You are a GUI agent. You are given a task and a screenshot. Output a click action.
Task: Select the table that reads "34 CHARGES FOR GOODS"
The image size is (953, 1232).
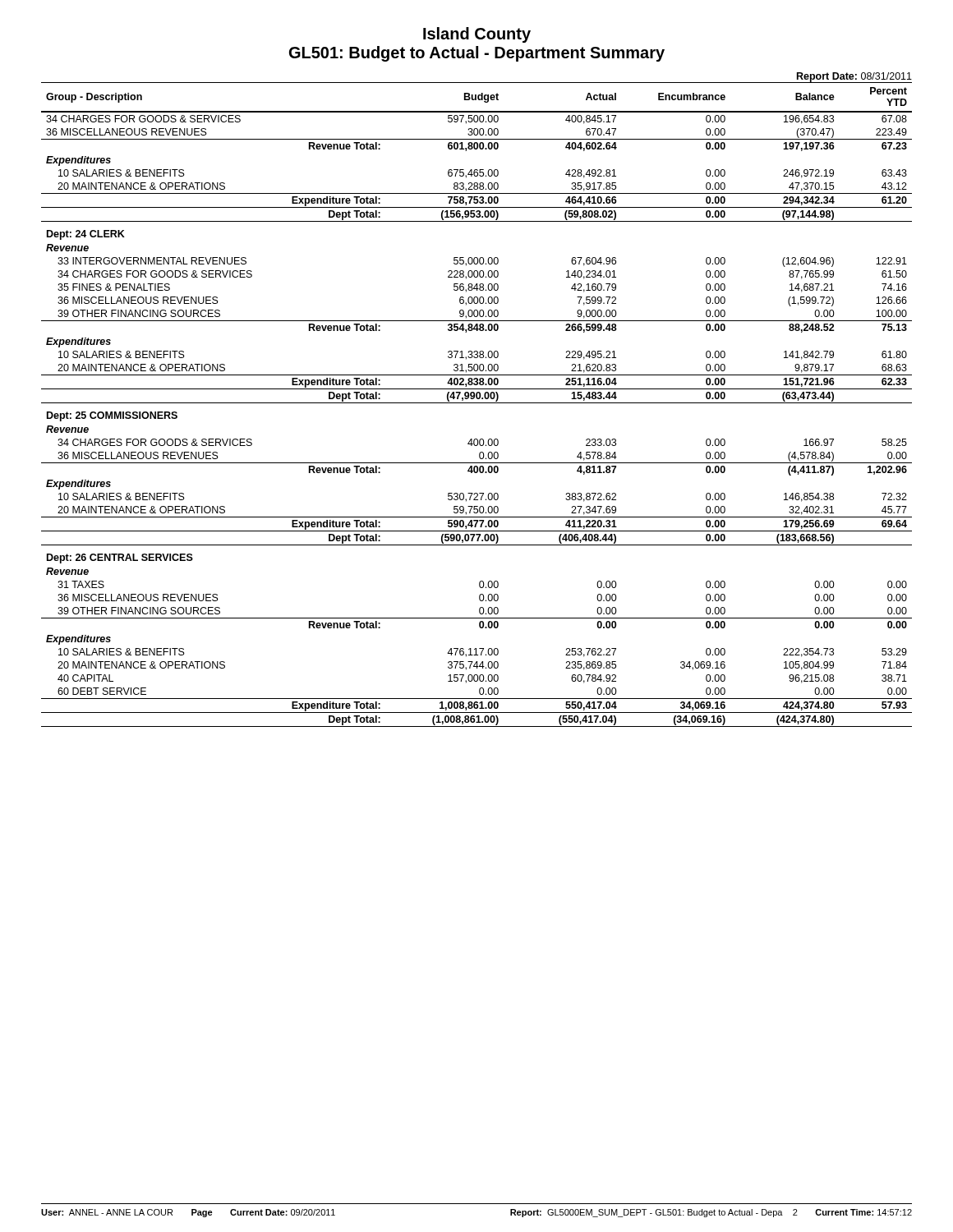point(476,405)
